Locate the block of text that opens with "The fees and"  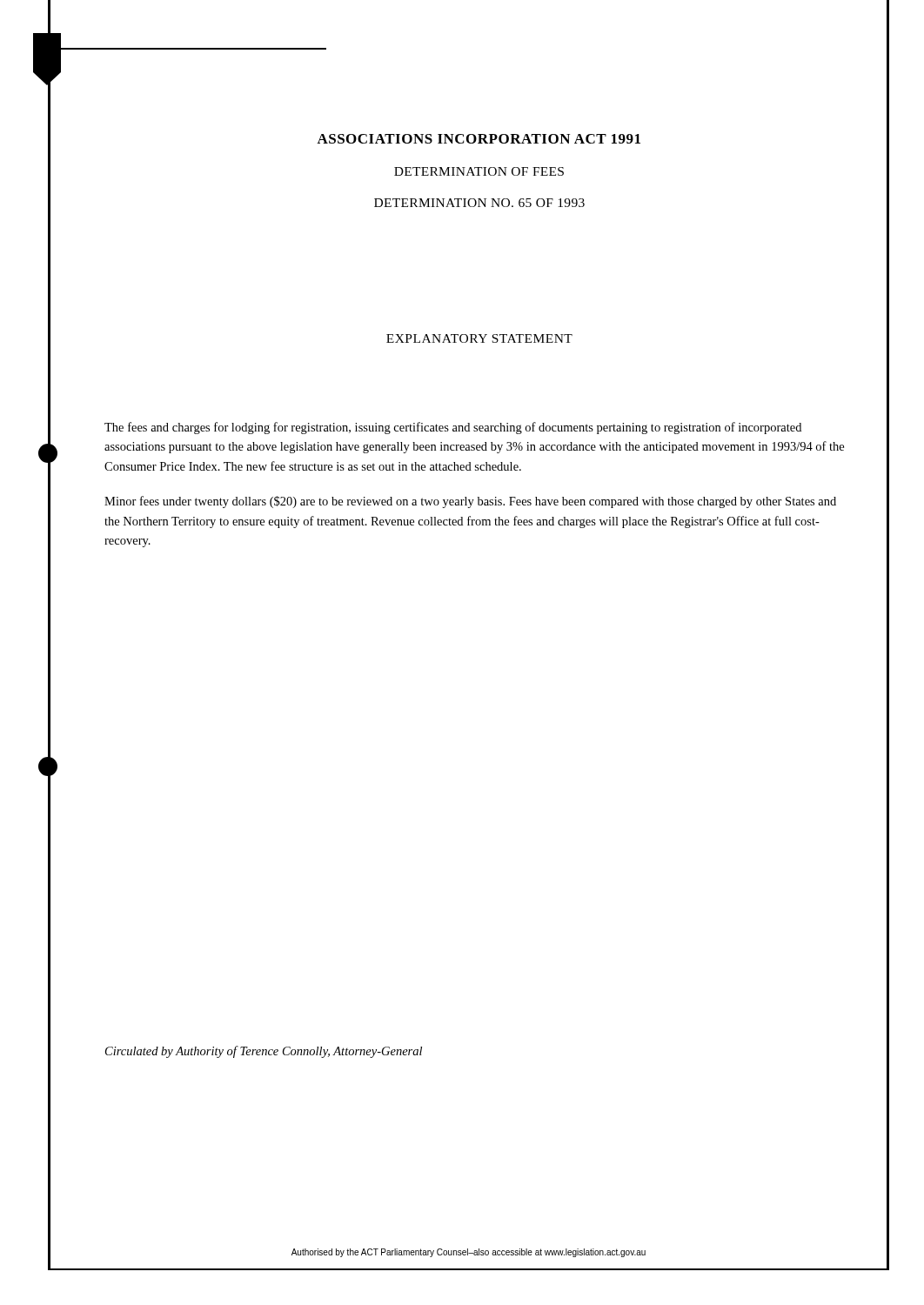[x=453, y=428]
